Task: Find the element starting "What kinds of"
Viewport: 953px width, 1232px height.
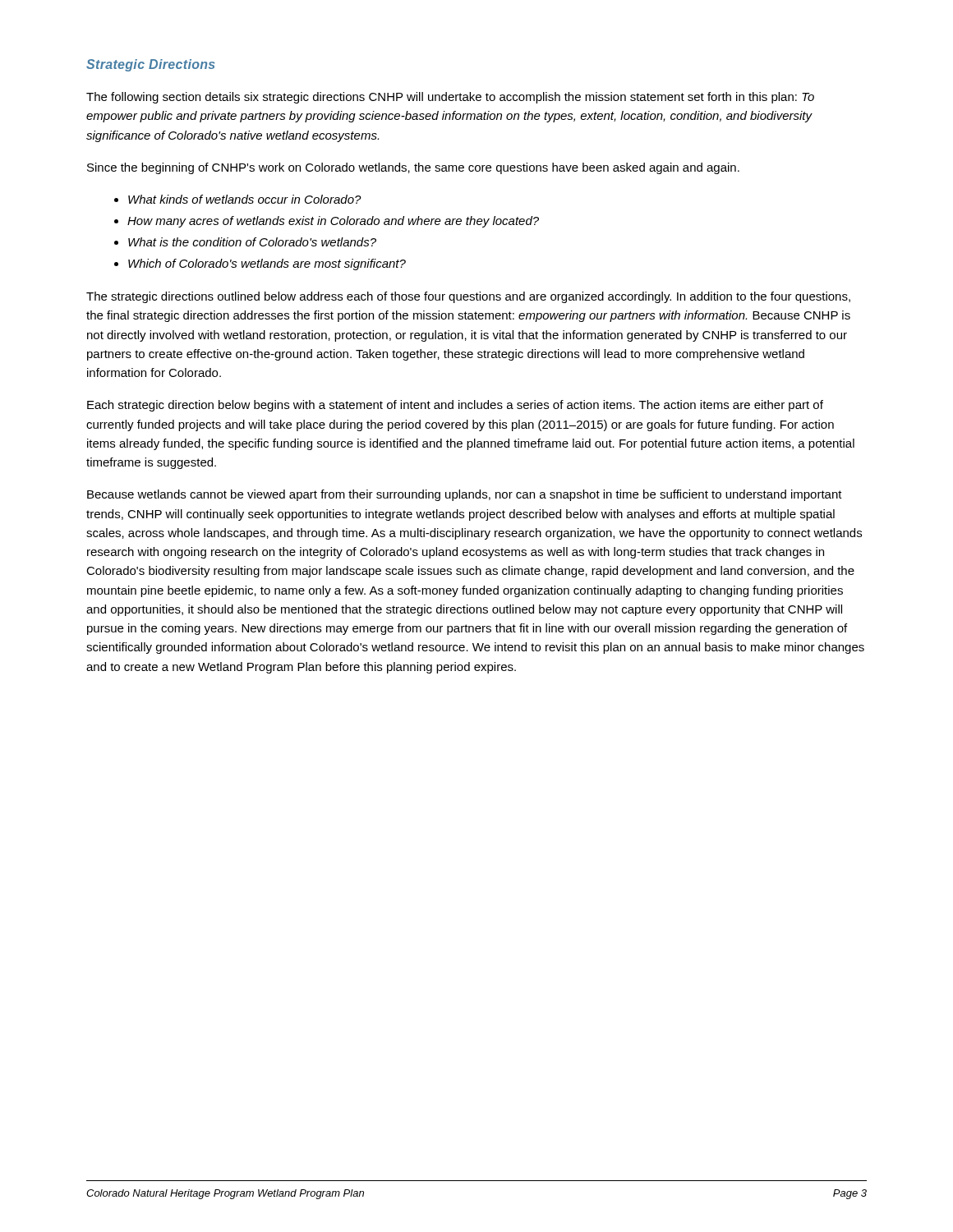Action: point(244,199)
